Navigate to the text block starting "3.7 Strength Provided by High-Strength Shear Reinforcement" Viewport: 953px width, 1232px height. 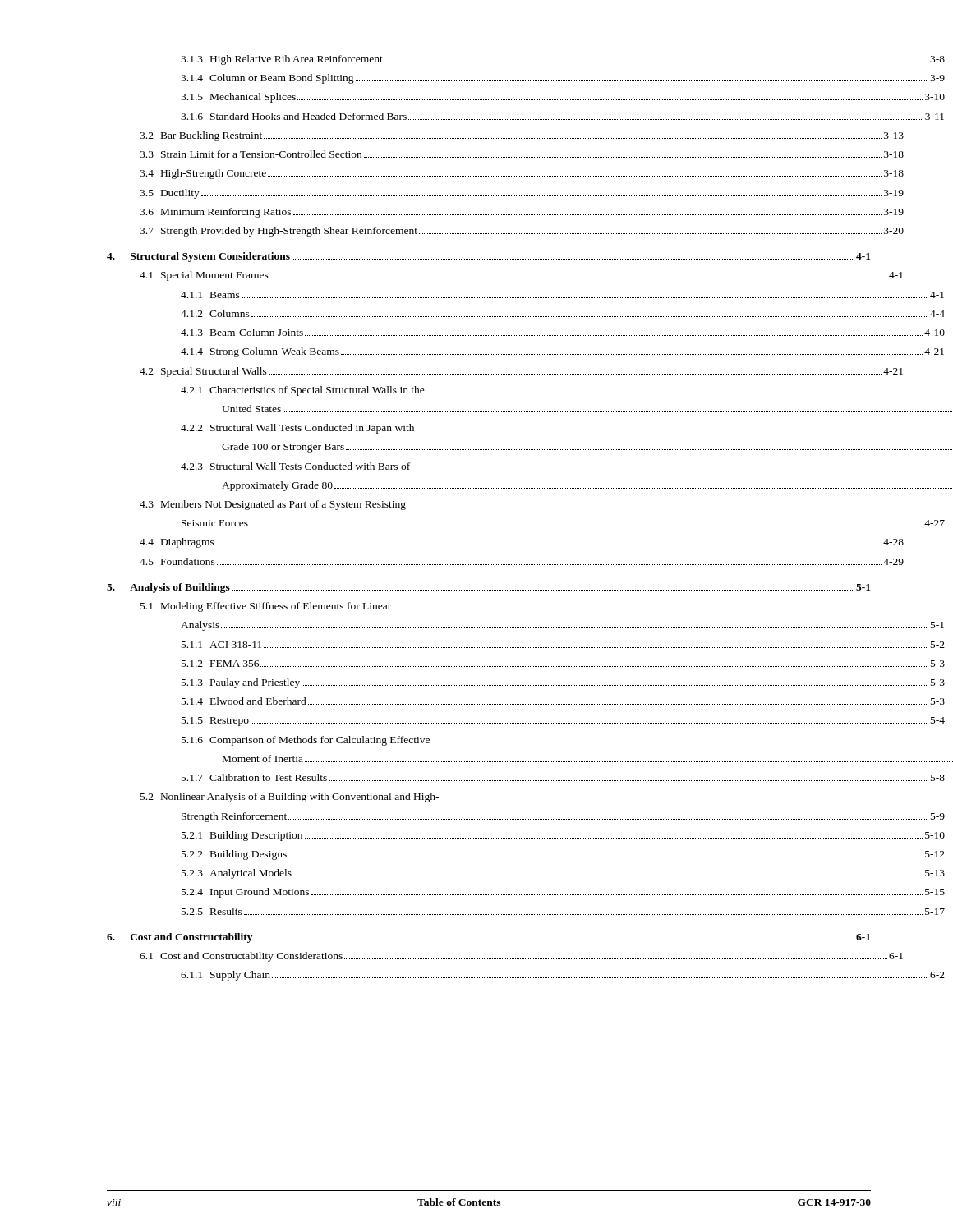click(x=489, y=230)
